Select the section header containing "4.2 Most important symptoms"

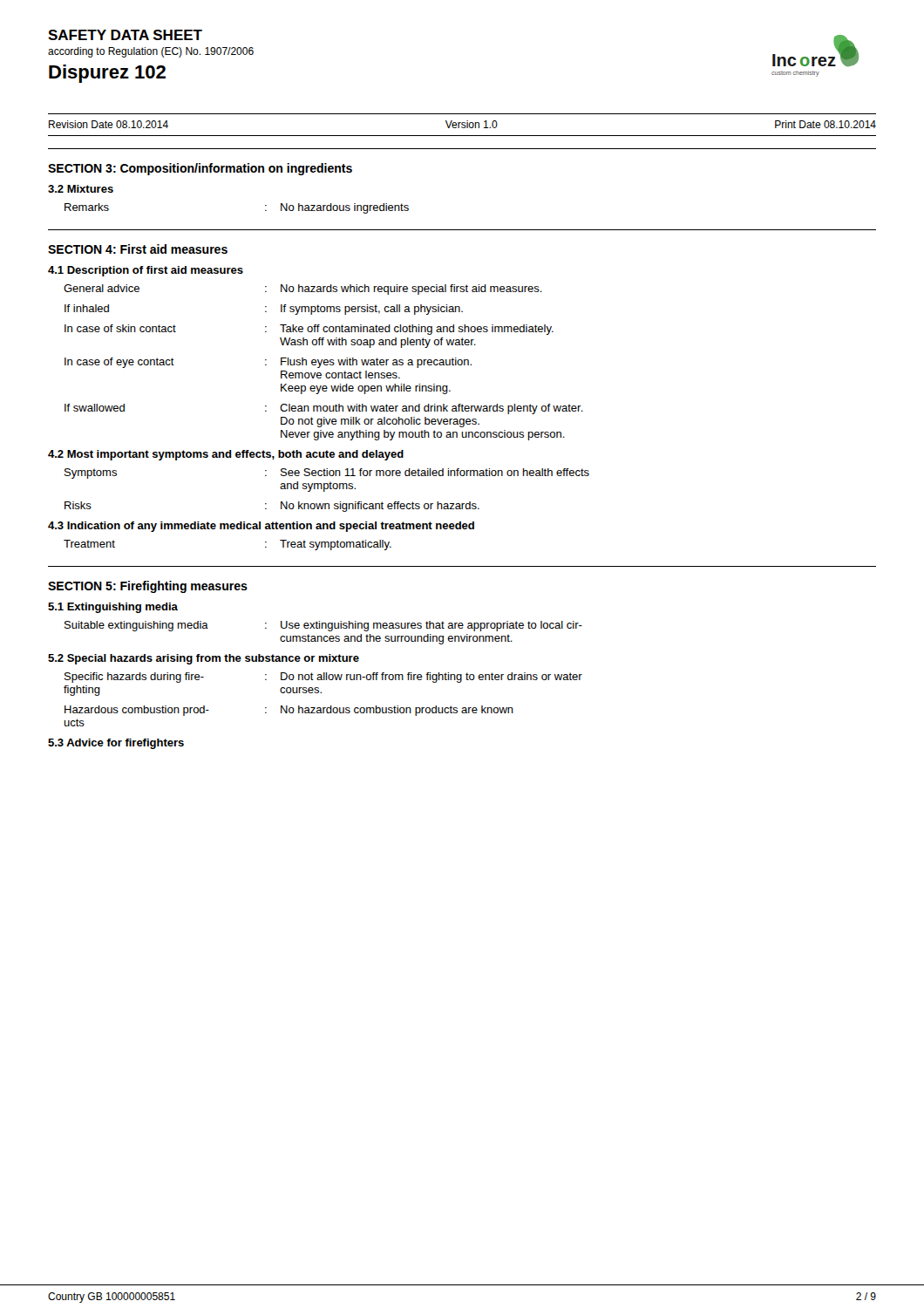(226, 454)
